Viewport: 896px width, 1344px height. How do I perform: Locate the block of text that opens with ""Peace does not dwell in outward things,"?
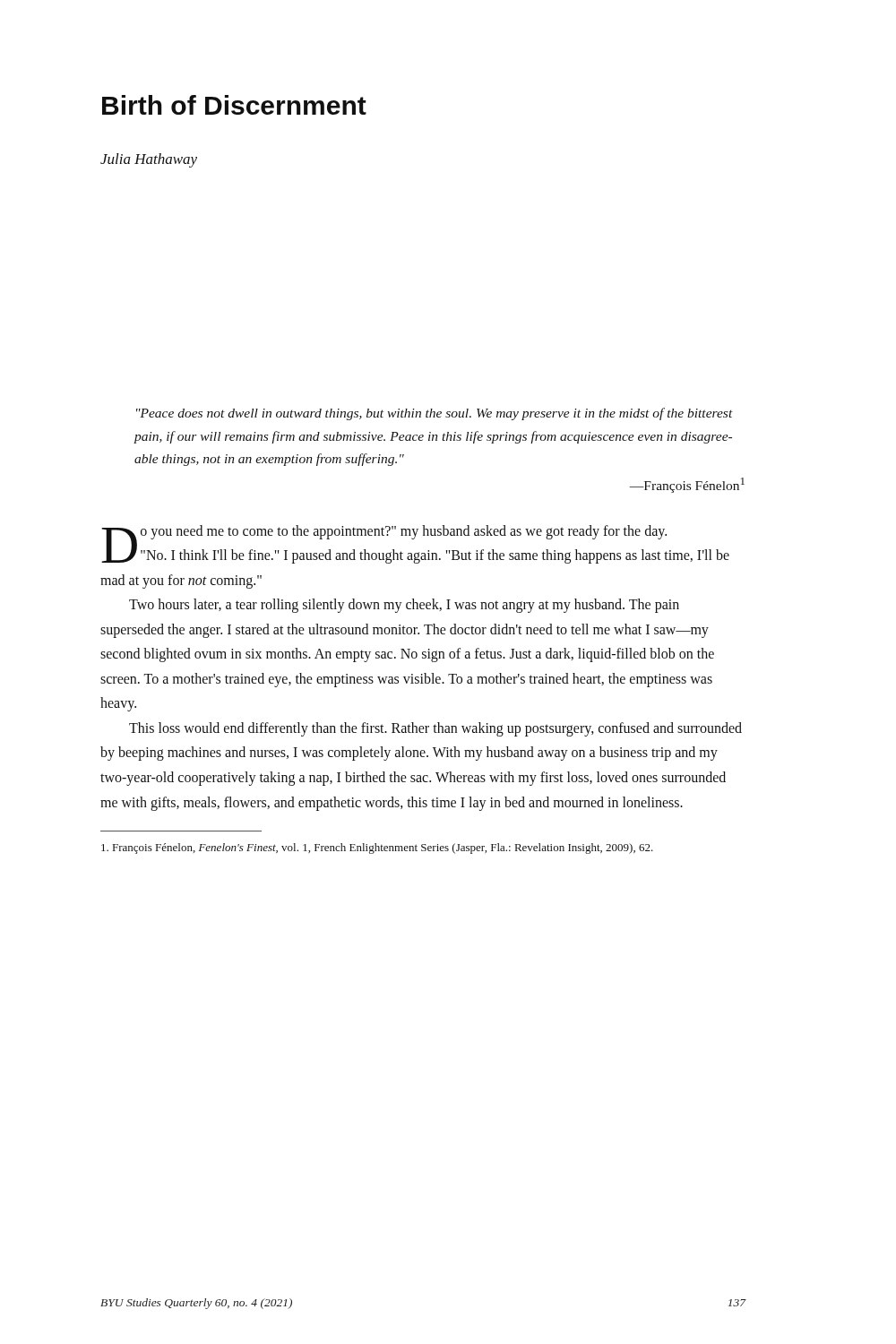point(434,436)
